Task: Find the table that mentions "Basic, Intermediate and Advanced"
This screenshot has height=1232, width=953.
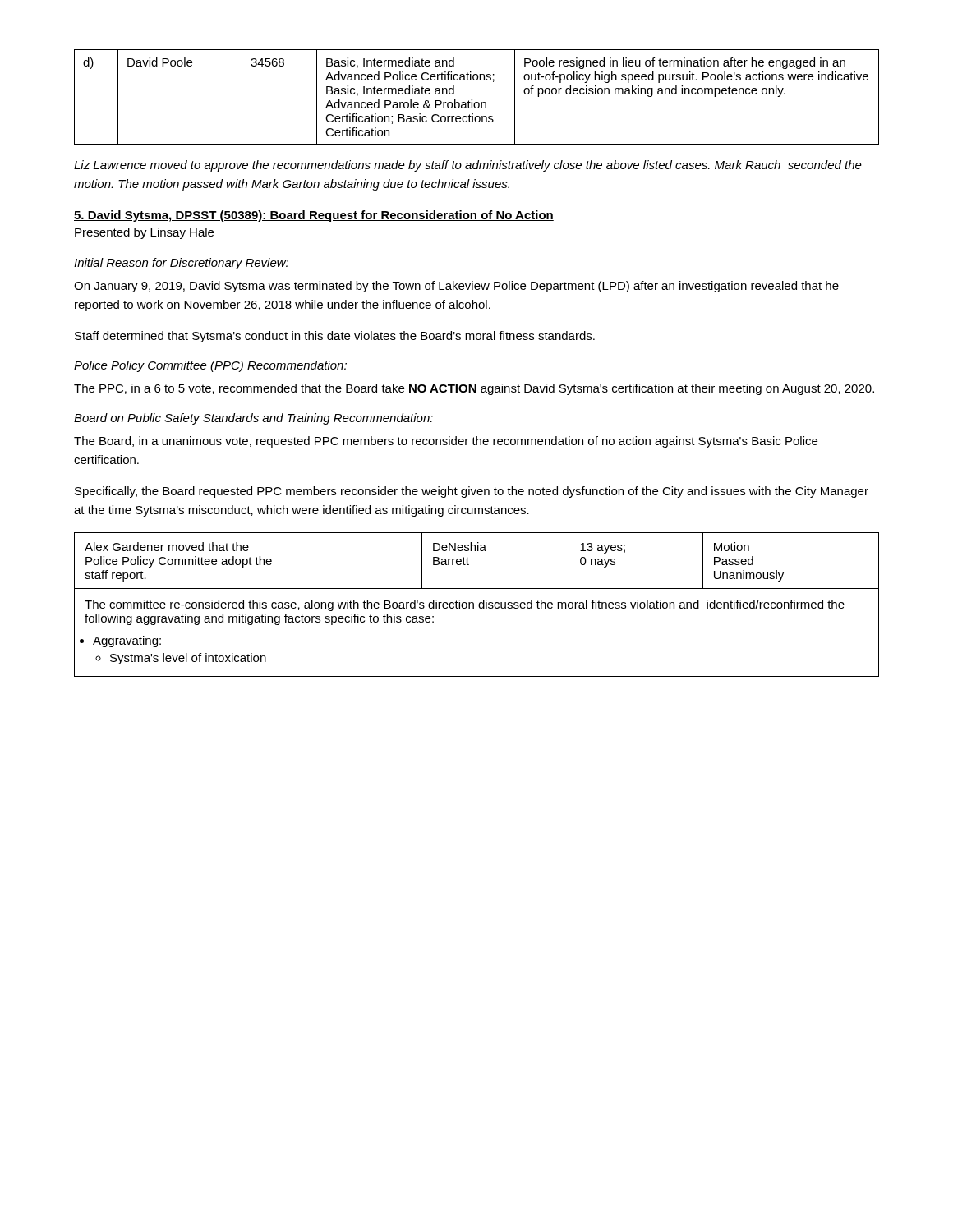Action: (476, 97)
